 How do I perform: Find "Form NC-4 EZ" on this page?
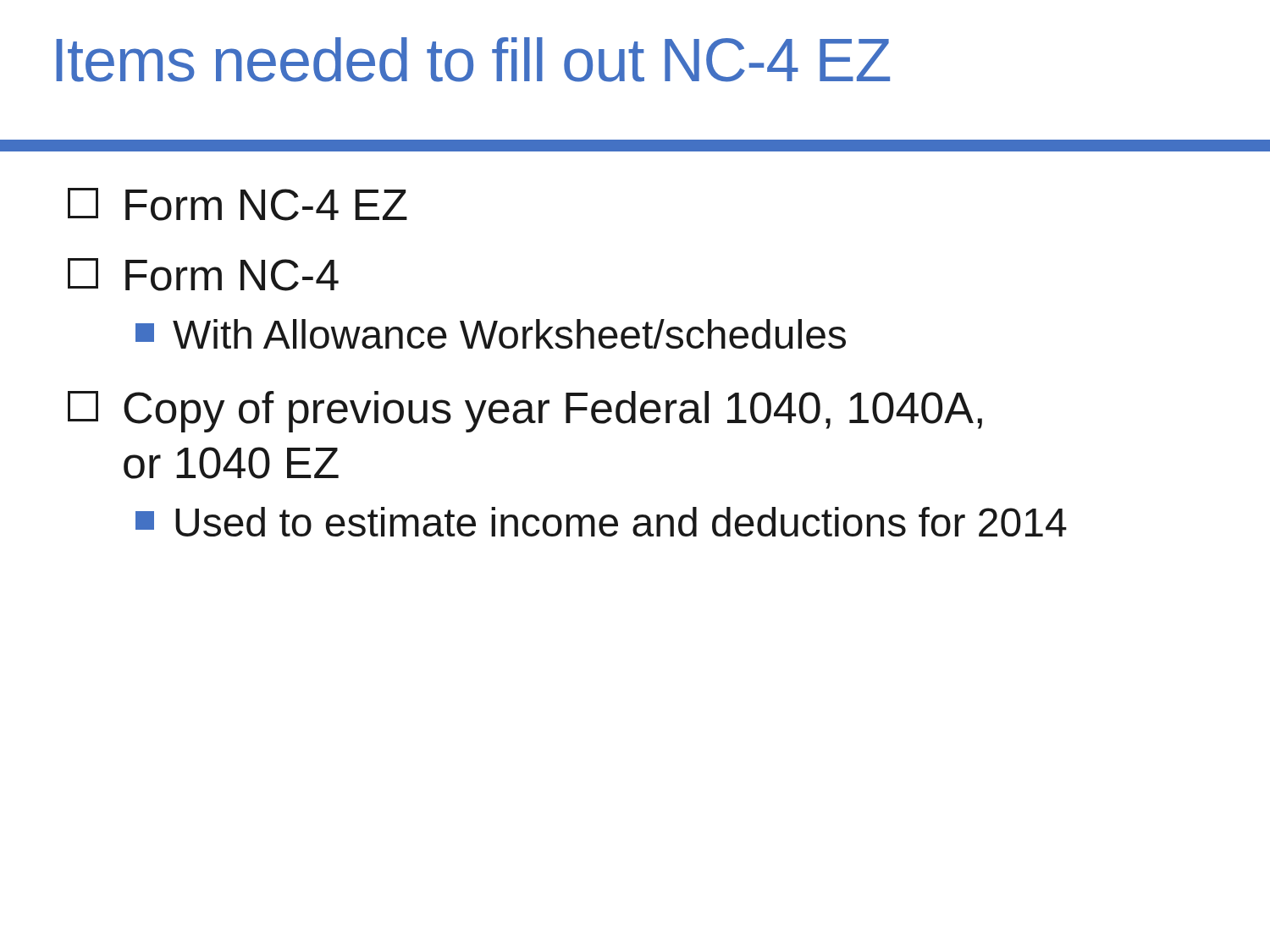(x=237, y=204)
